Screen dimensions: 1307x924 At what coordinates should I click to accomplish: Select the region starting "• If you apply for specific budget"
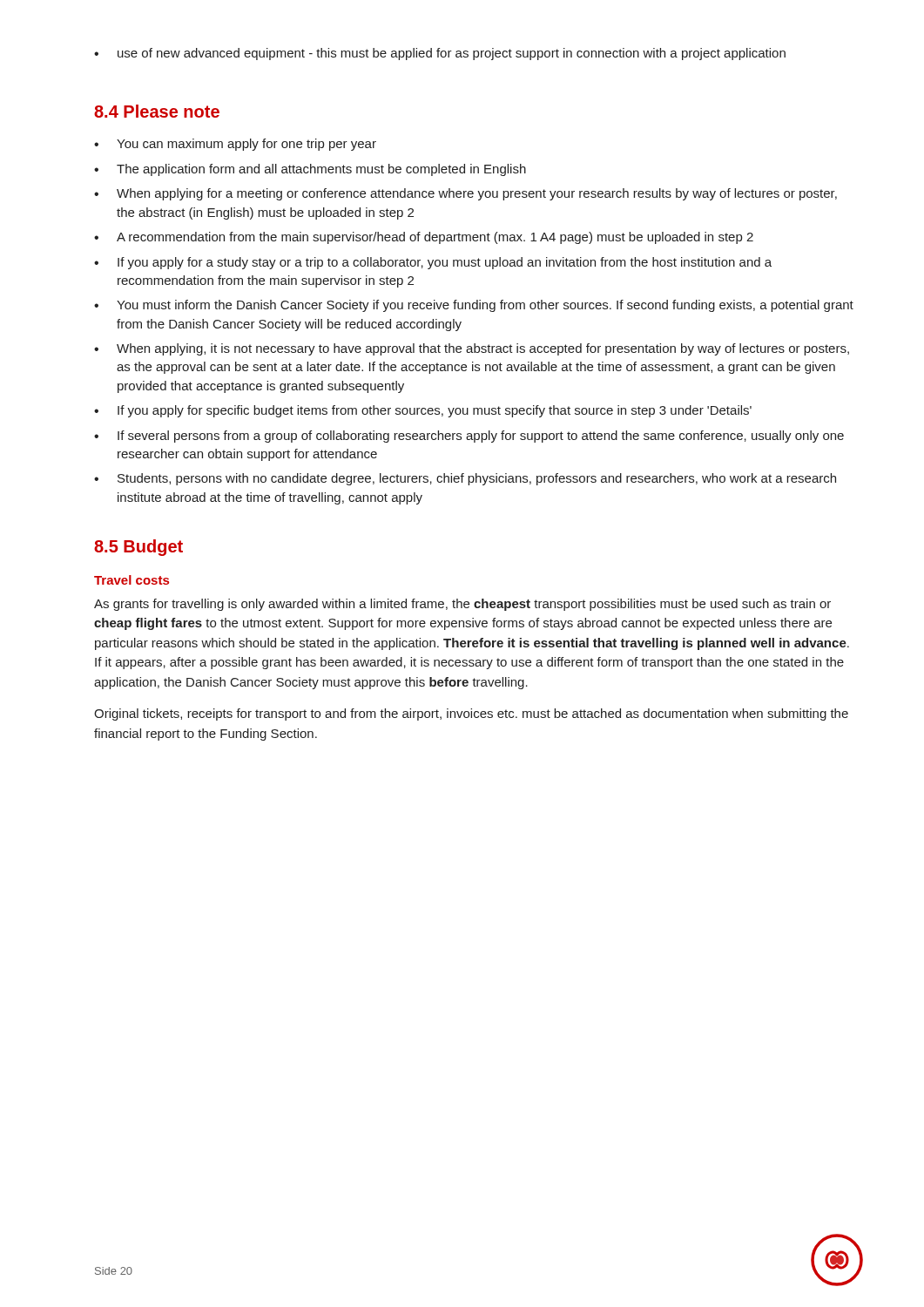[423, 411]
